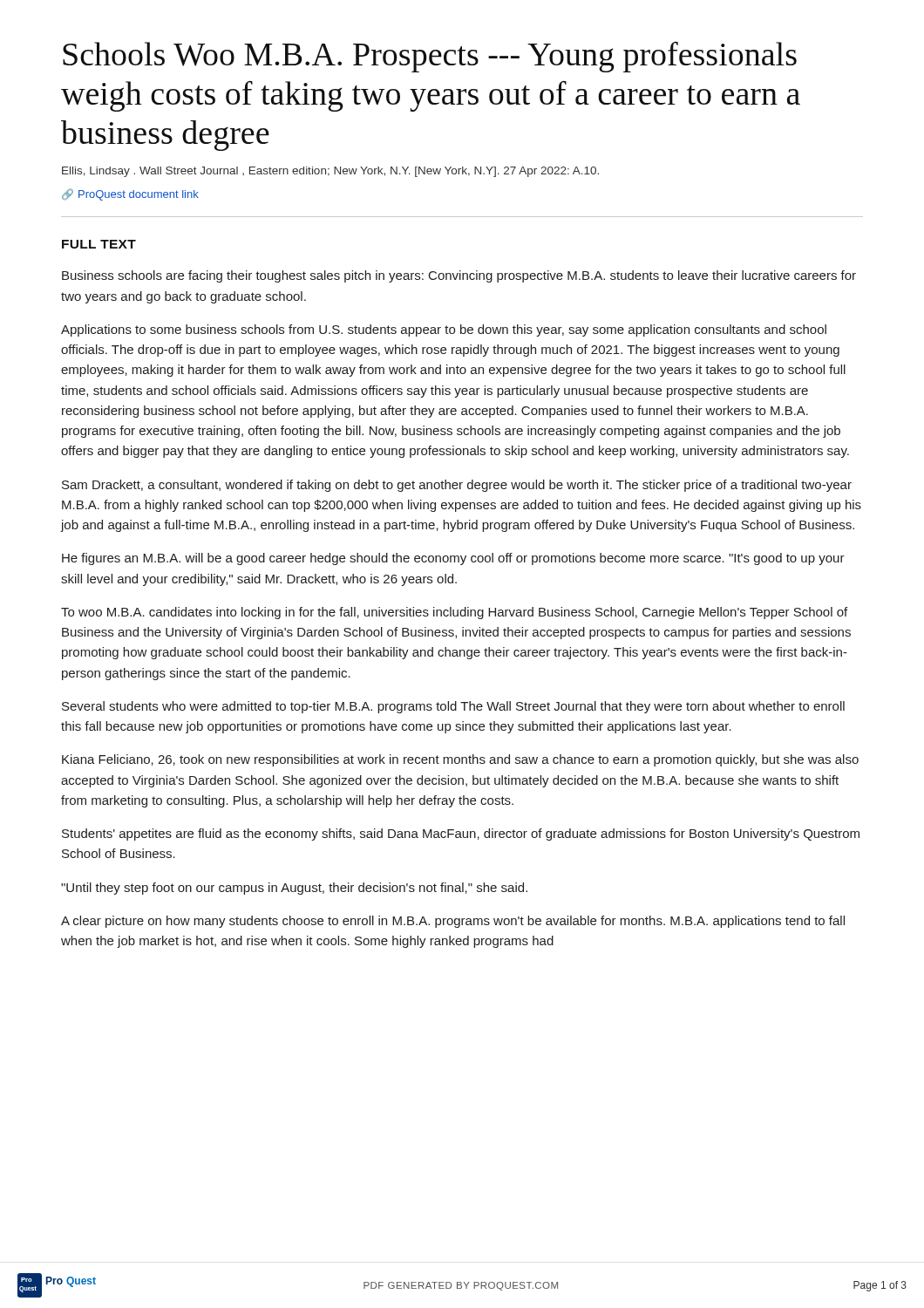The height and width of the screenshot is (1308, 924).
Task: Where is the passage that starts "He figures an M.B.A."?
Action: click(453, 568)
